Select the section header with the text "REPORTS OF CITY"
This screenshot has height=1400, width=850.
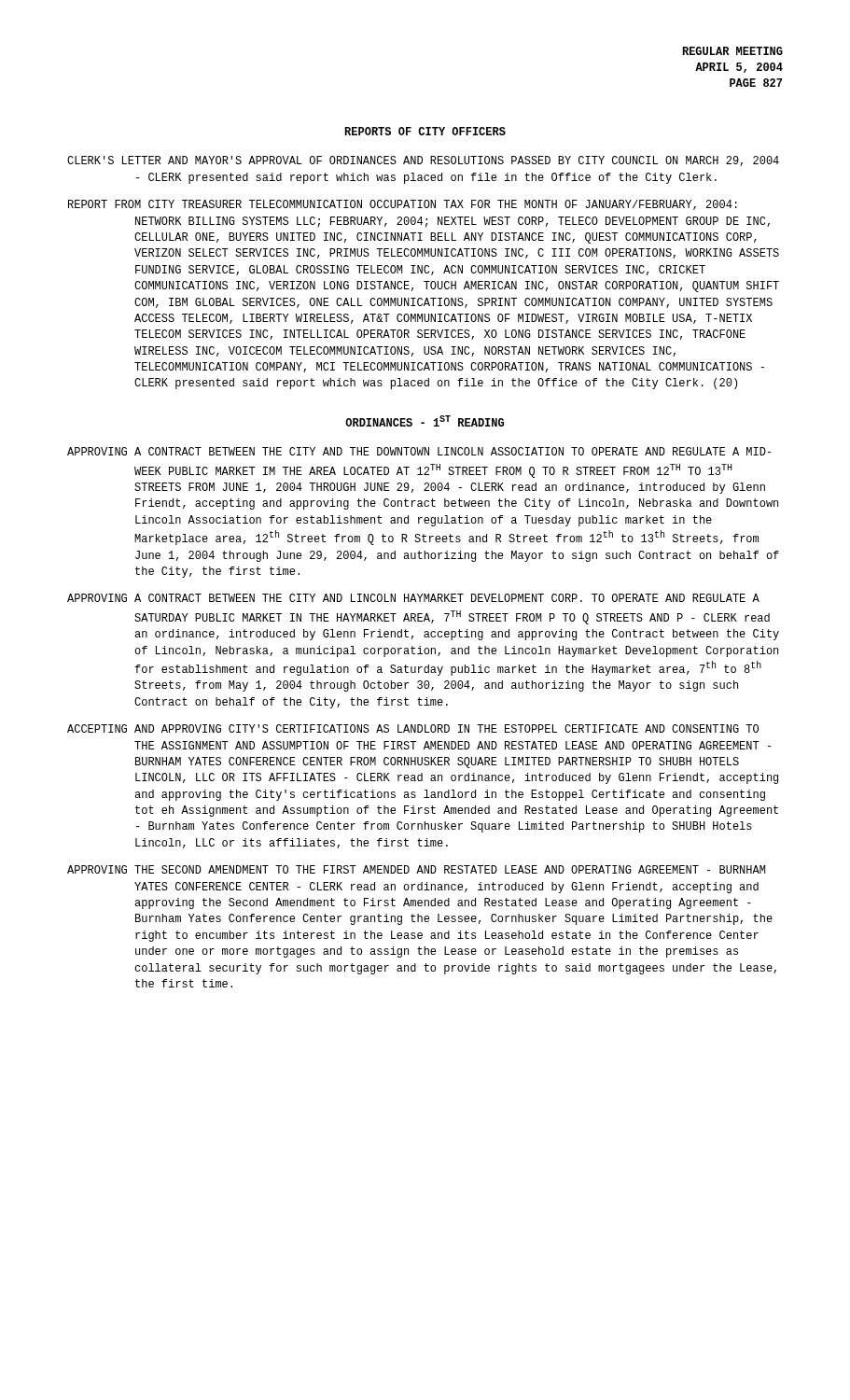(425, 133)
